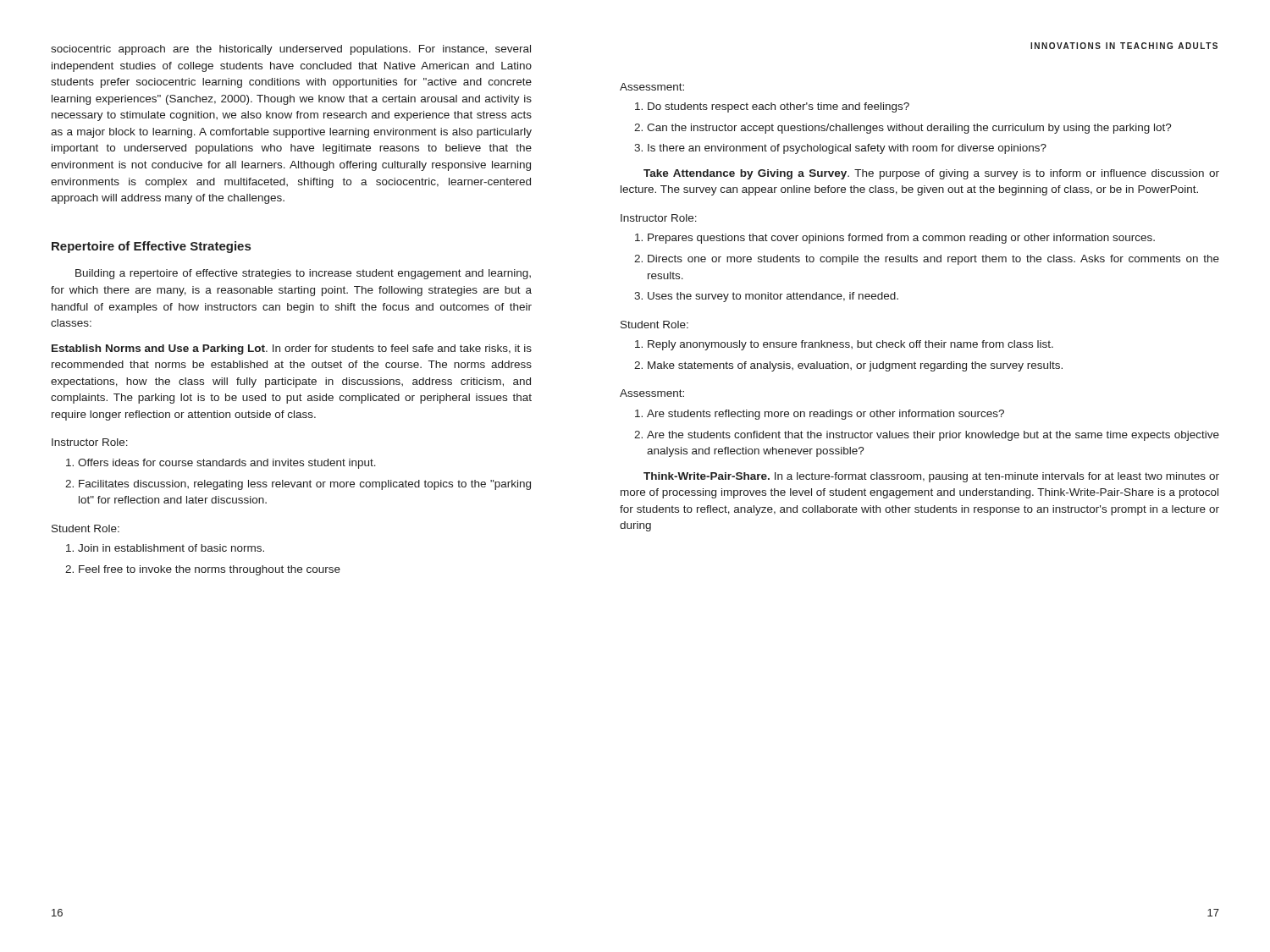Locate the block of text that opens with "Do students respect each other's time"

point(919,127)
